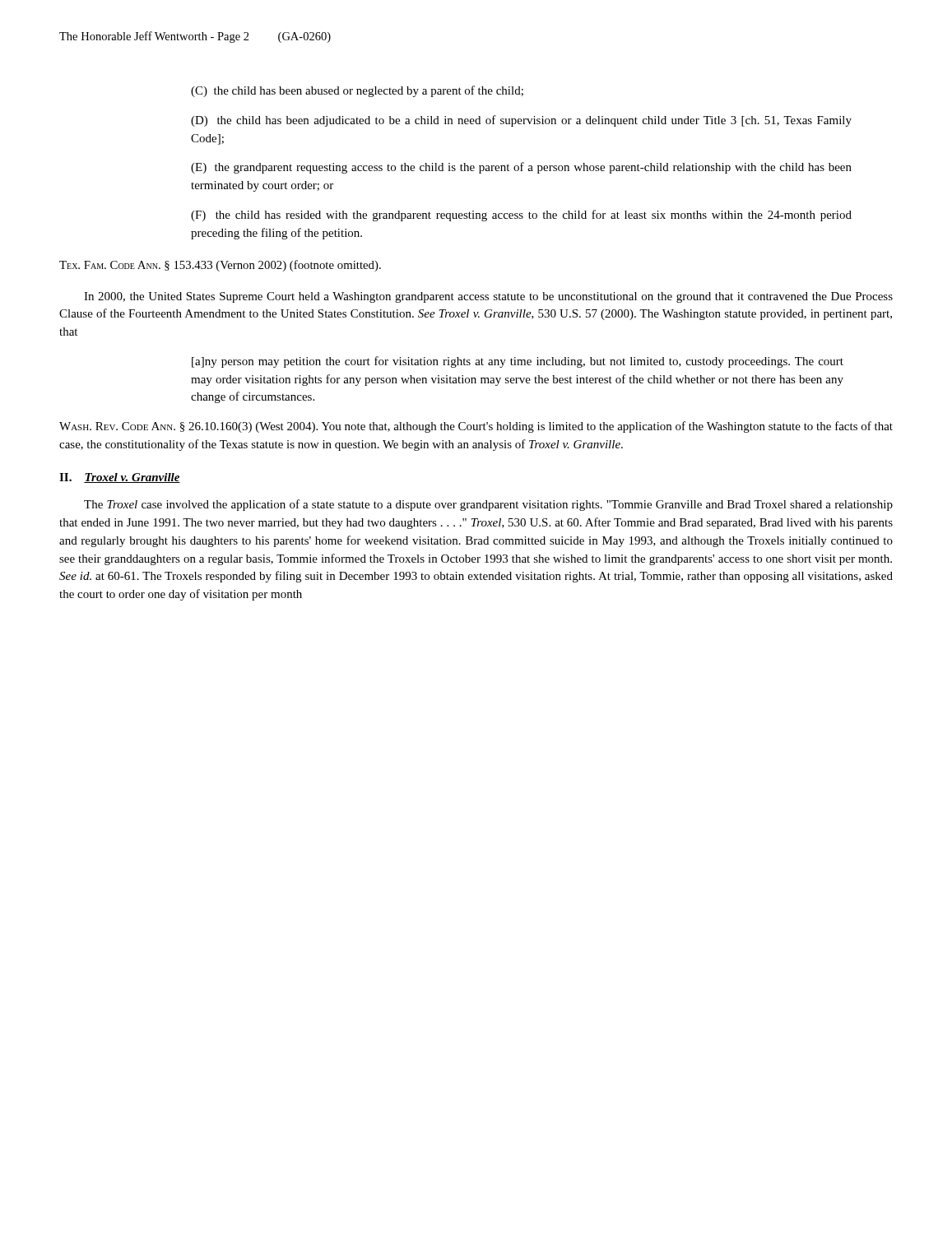Click on the text block with the text "In 2000, the United States Supreme"
Viewport: 952px width, 1234px height.
click(x=476, y=314)
